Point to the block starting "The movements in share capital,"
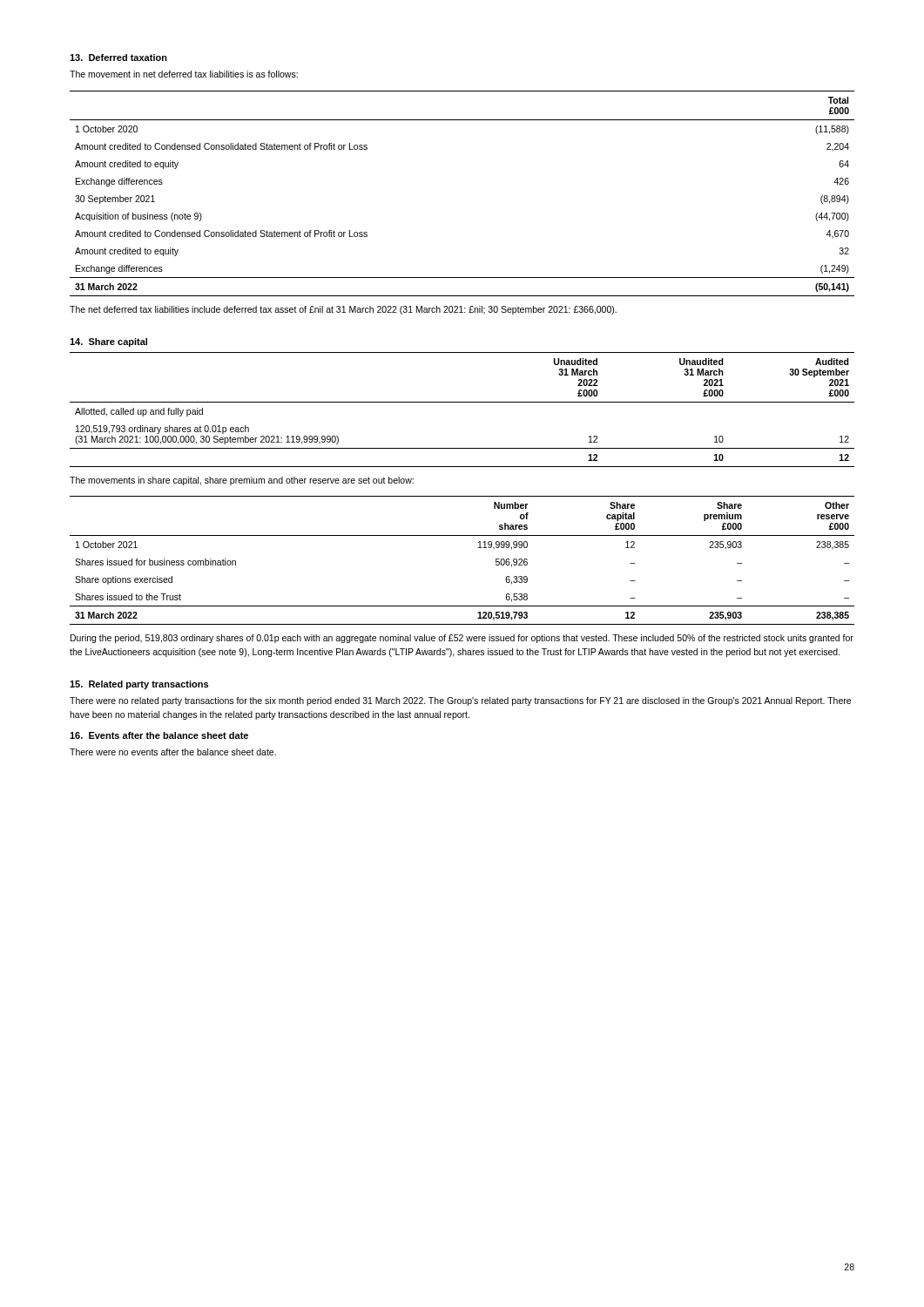924x1307 pixels. (x=242, y=480)
